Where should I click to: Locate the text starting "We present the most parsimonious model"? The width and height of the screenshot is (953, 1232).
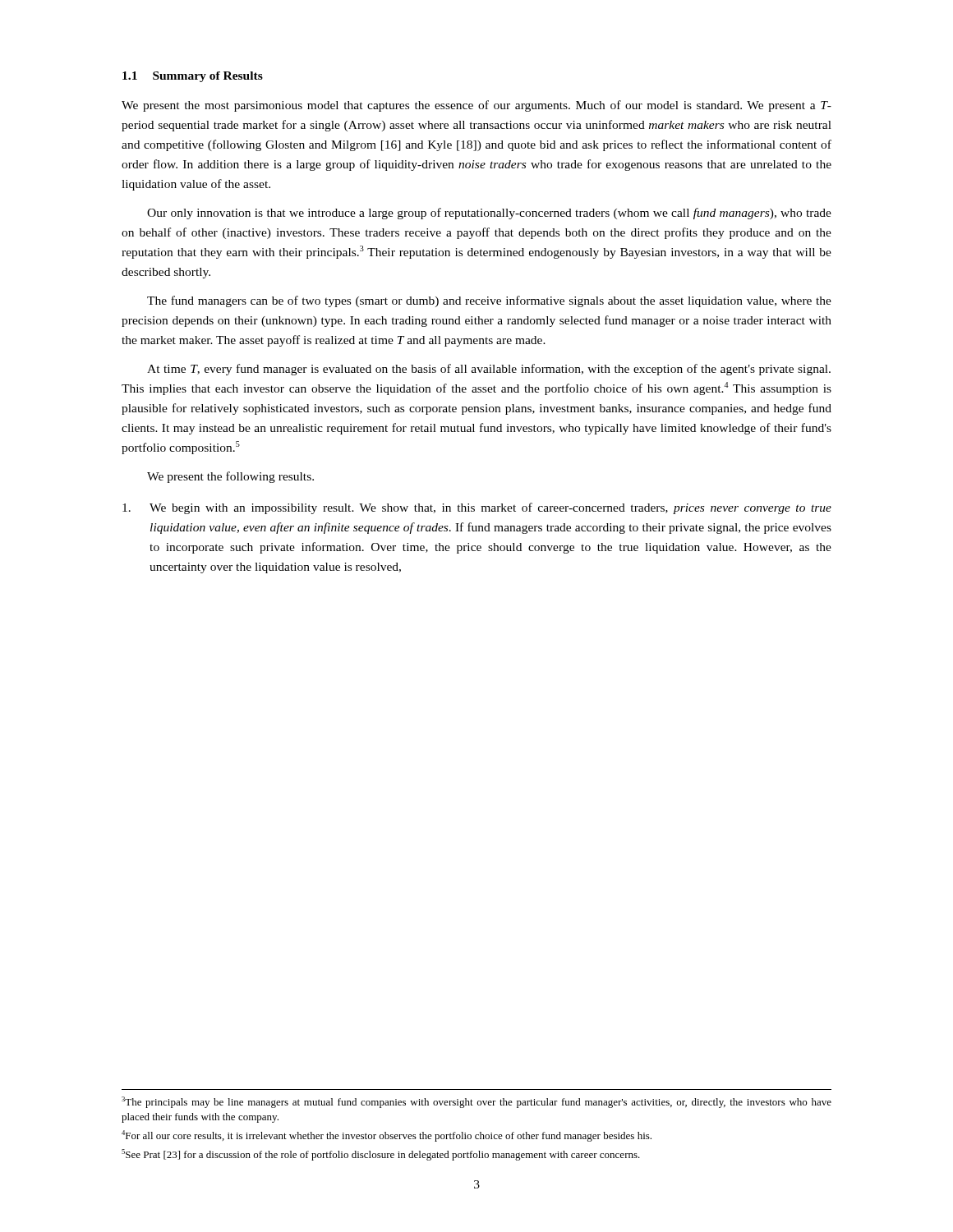click(x=476, y=145)
